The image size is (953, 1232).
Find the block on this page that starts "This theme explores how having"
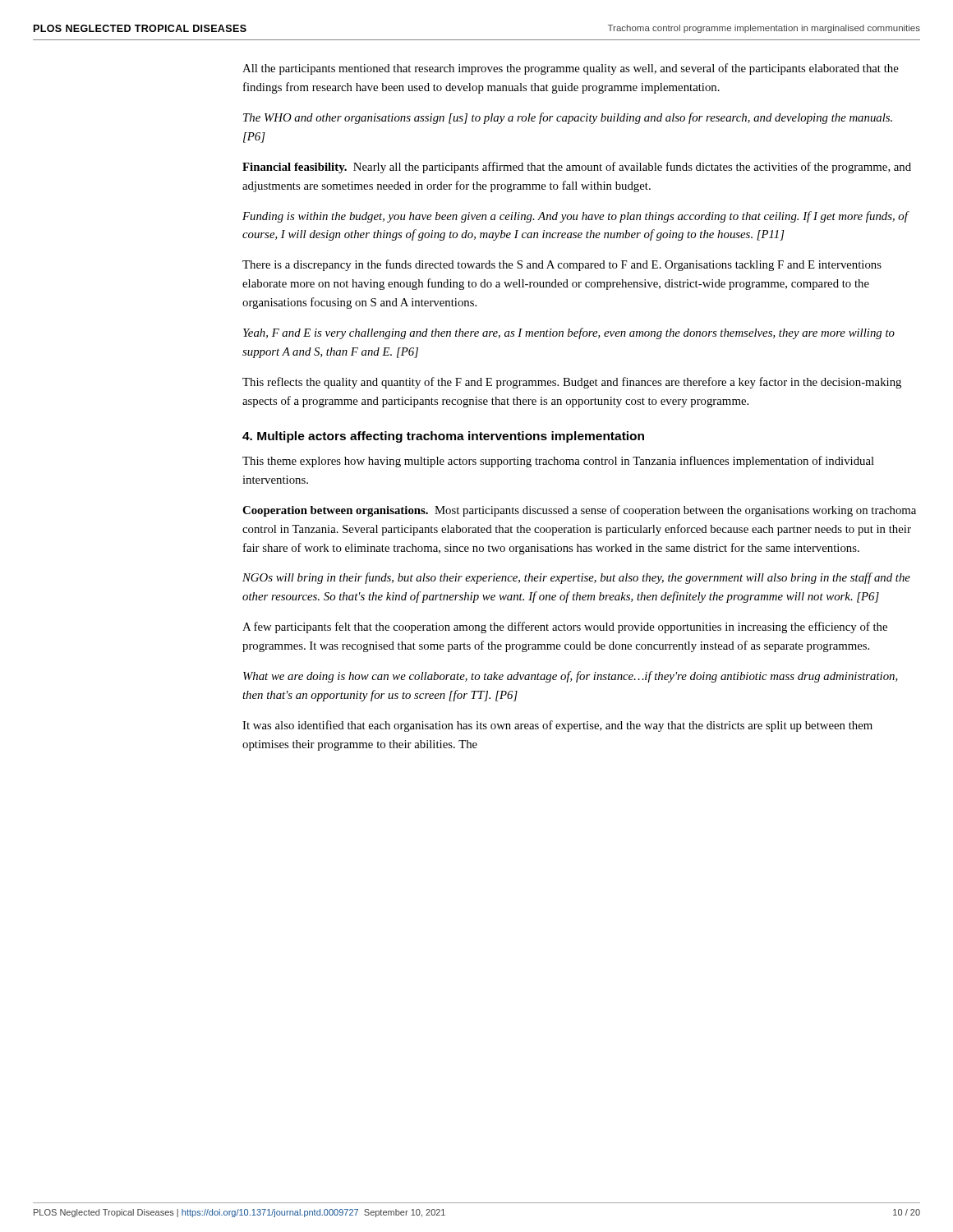[580, 470]
